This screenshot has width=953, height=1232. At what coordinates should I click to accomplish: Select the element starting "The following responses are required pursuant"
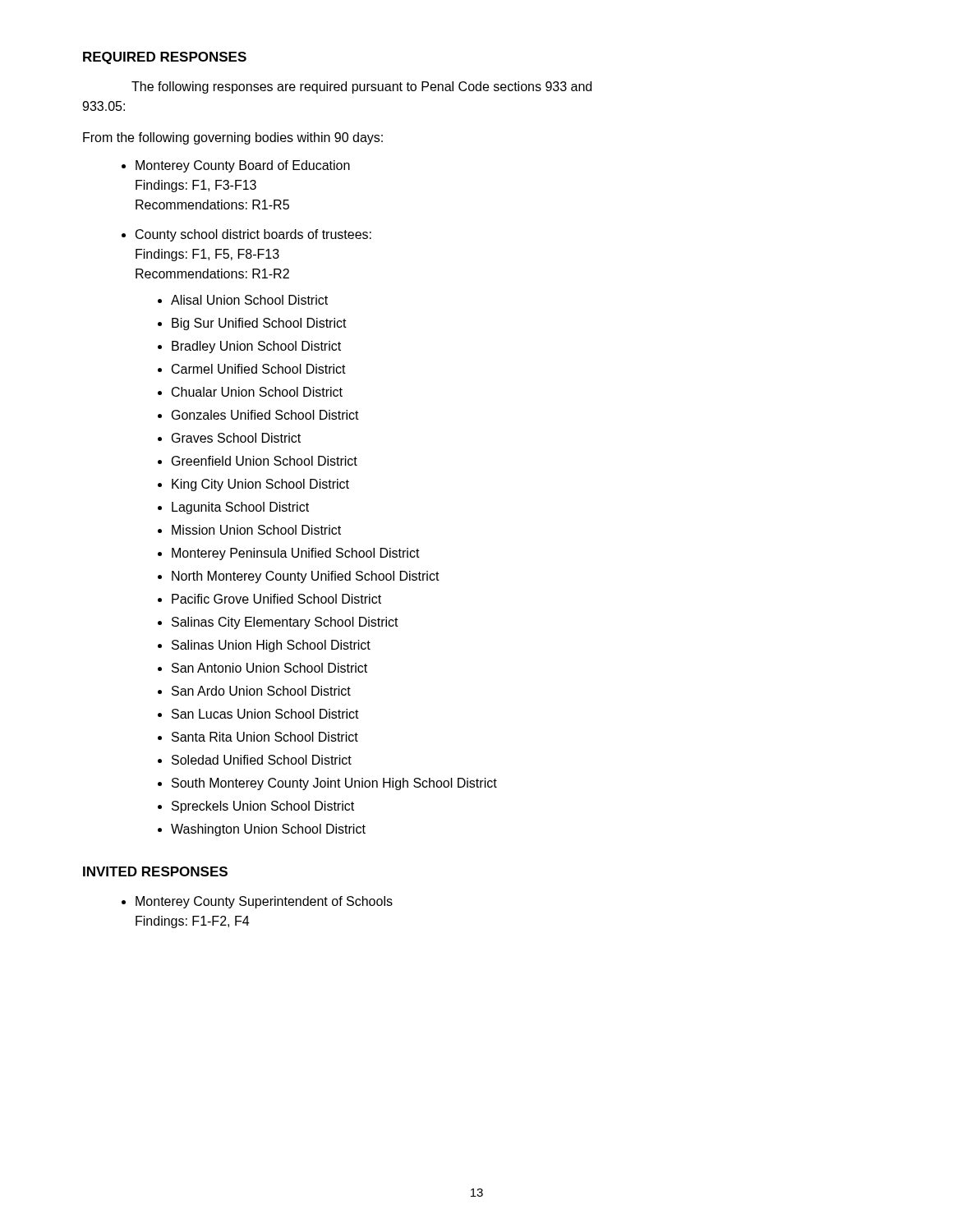tap(362, 87)
